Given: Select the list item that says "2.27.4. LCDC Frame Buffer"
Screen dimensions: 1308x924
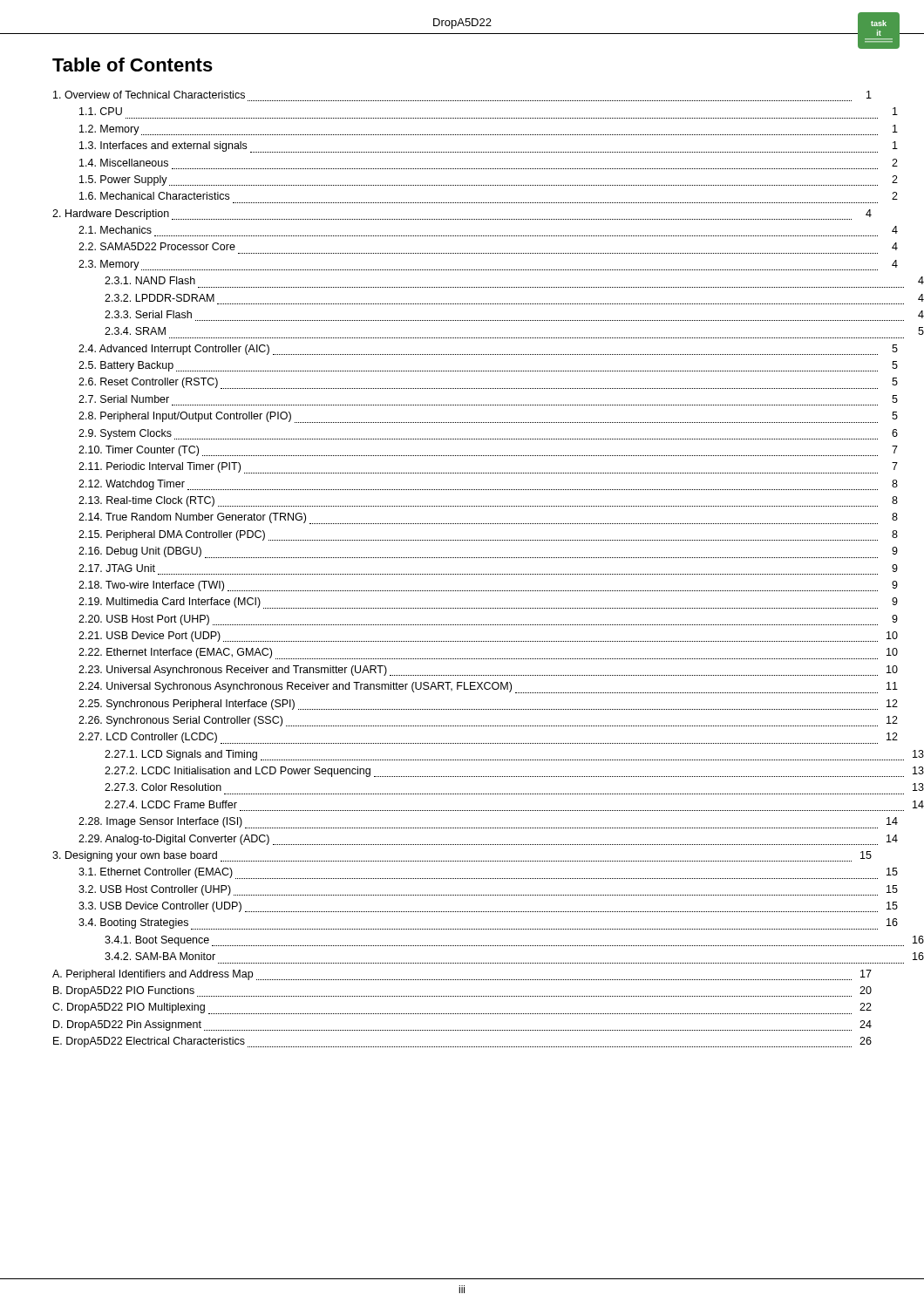Looking at the screenshot, I should click(514, 805).
